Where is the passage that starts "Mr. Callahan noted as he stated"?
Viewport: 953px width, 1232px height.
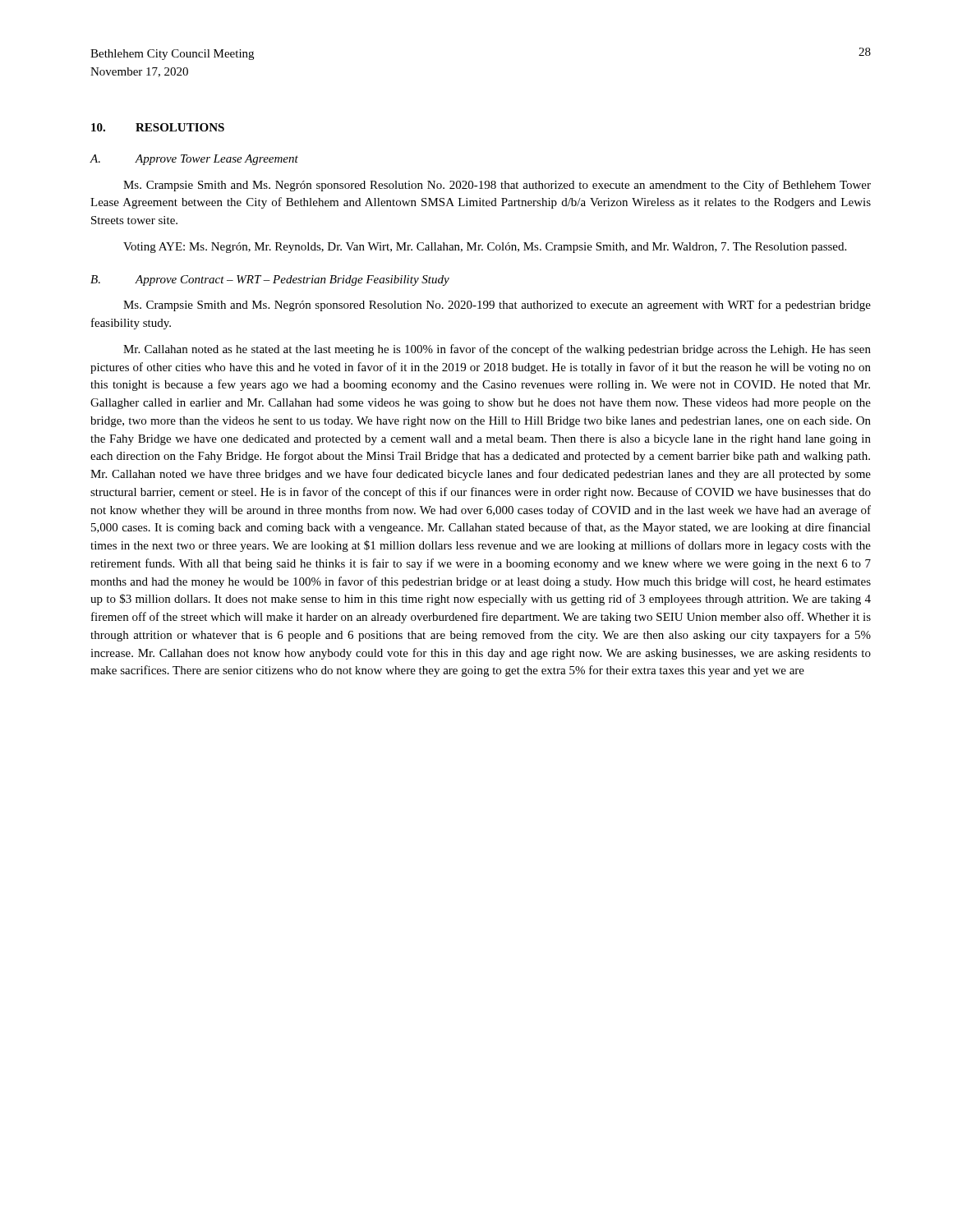point(481,510)
